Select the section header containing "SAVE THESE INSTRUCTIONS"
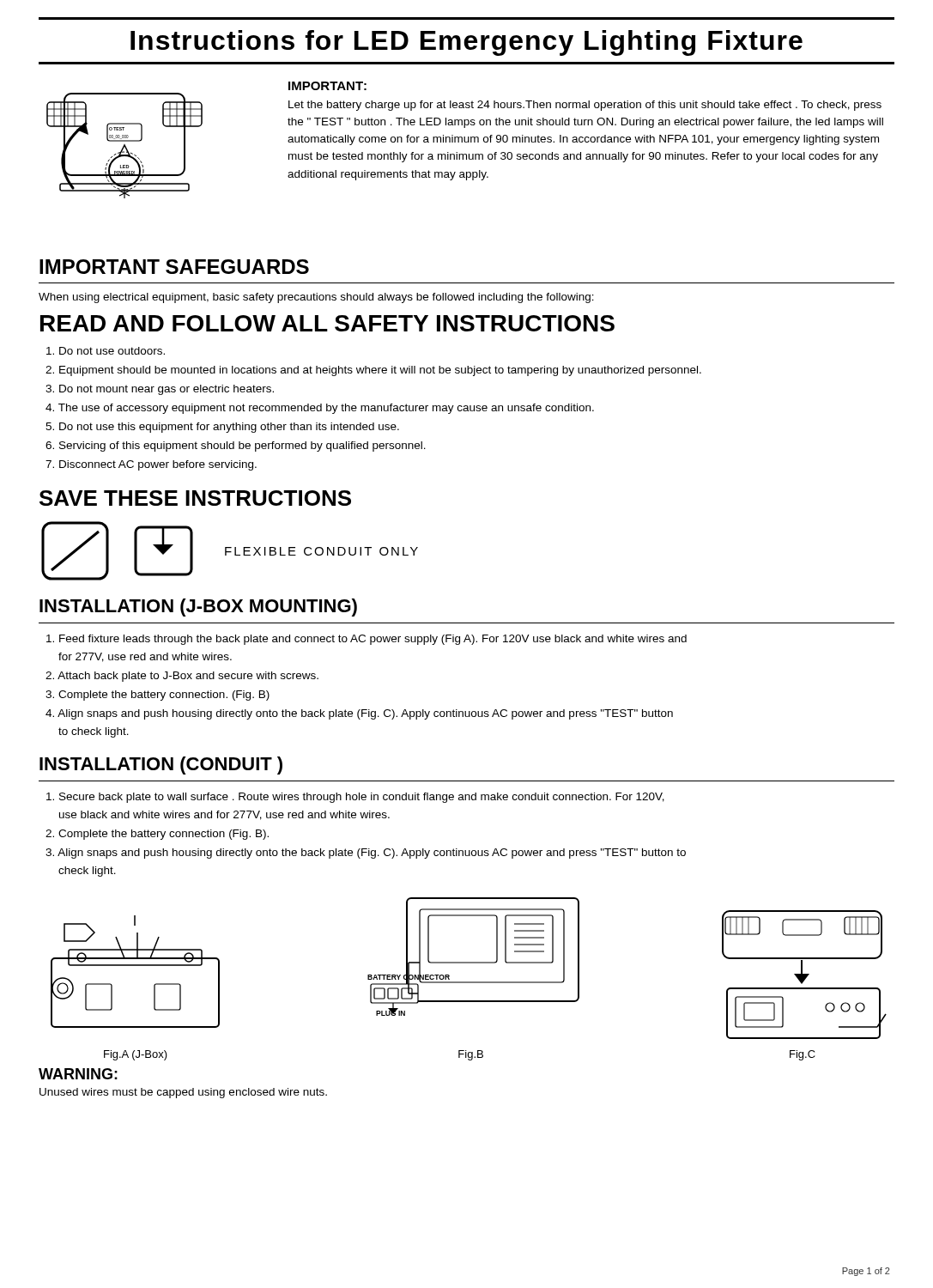Image resolution: width=933 pixels, height=1288 pixels. click(195, 498)
